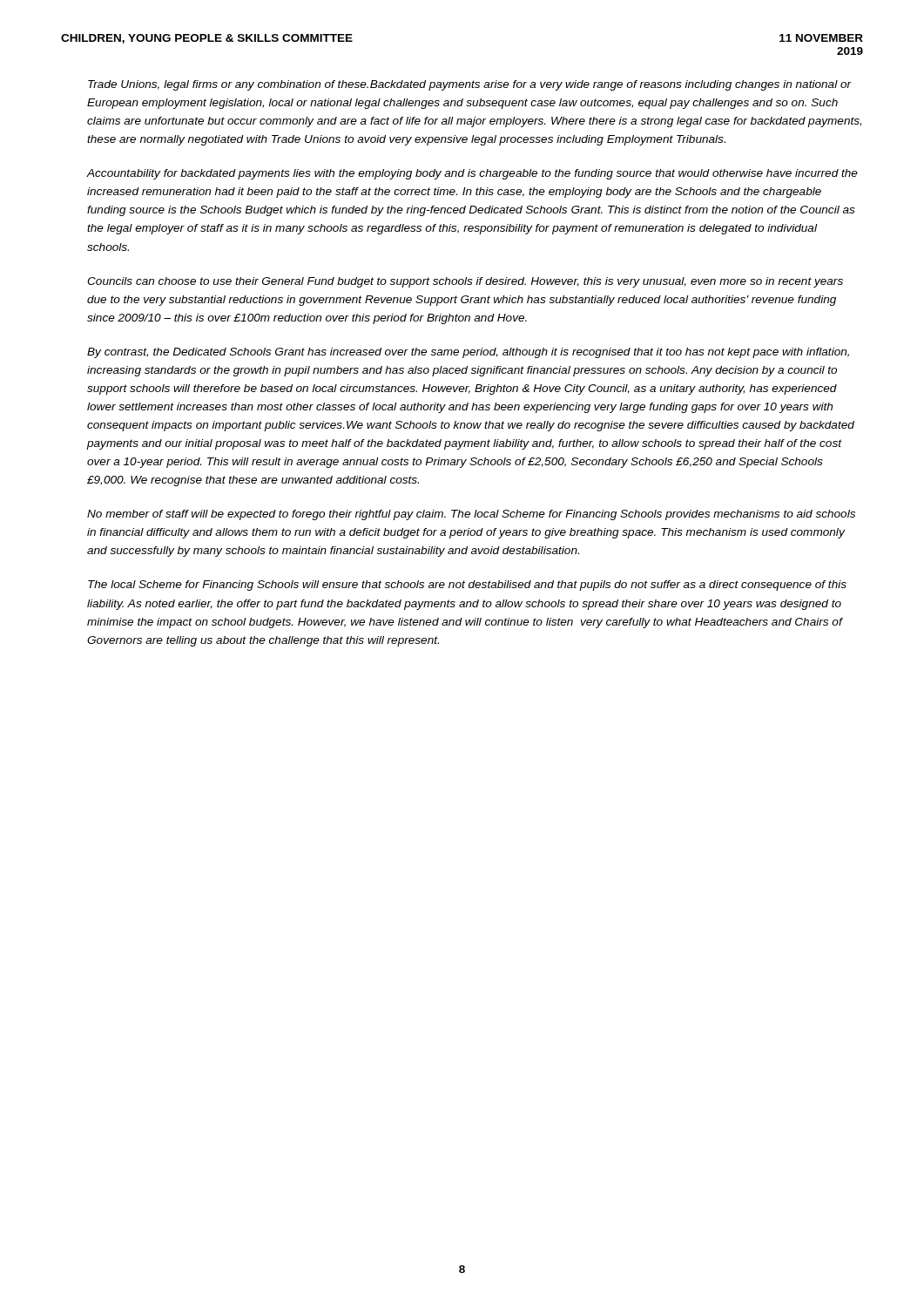
Task: Point to the text starting "The local Scheme for Financing"
Action: pos(467,612)
